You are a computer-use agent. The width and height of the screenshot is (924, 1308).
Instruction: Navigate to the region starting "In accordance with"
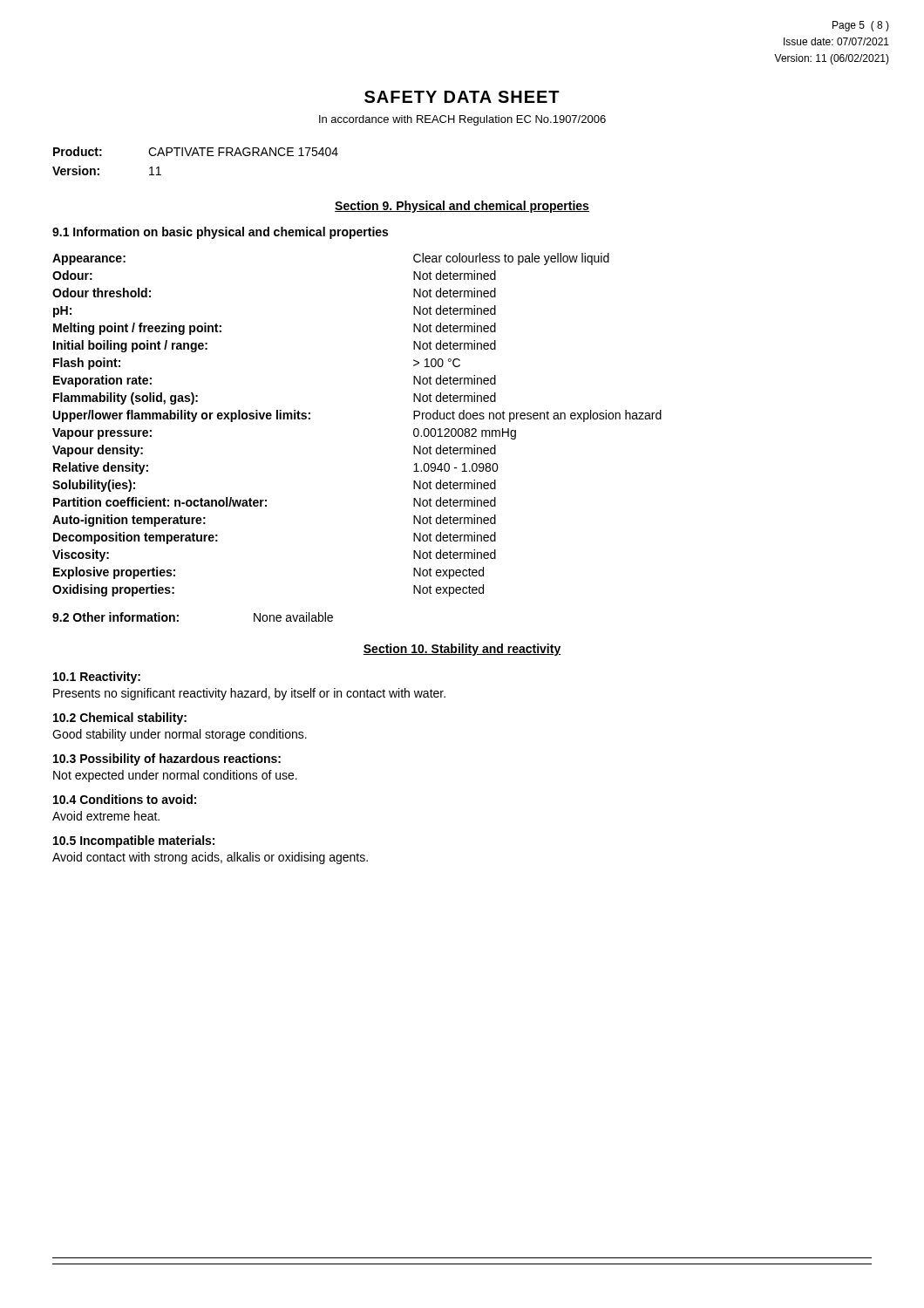tap(462, 119)
